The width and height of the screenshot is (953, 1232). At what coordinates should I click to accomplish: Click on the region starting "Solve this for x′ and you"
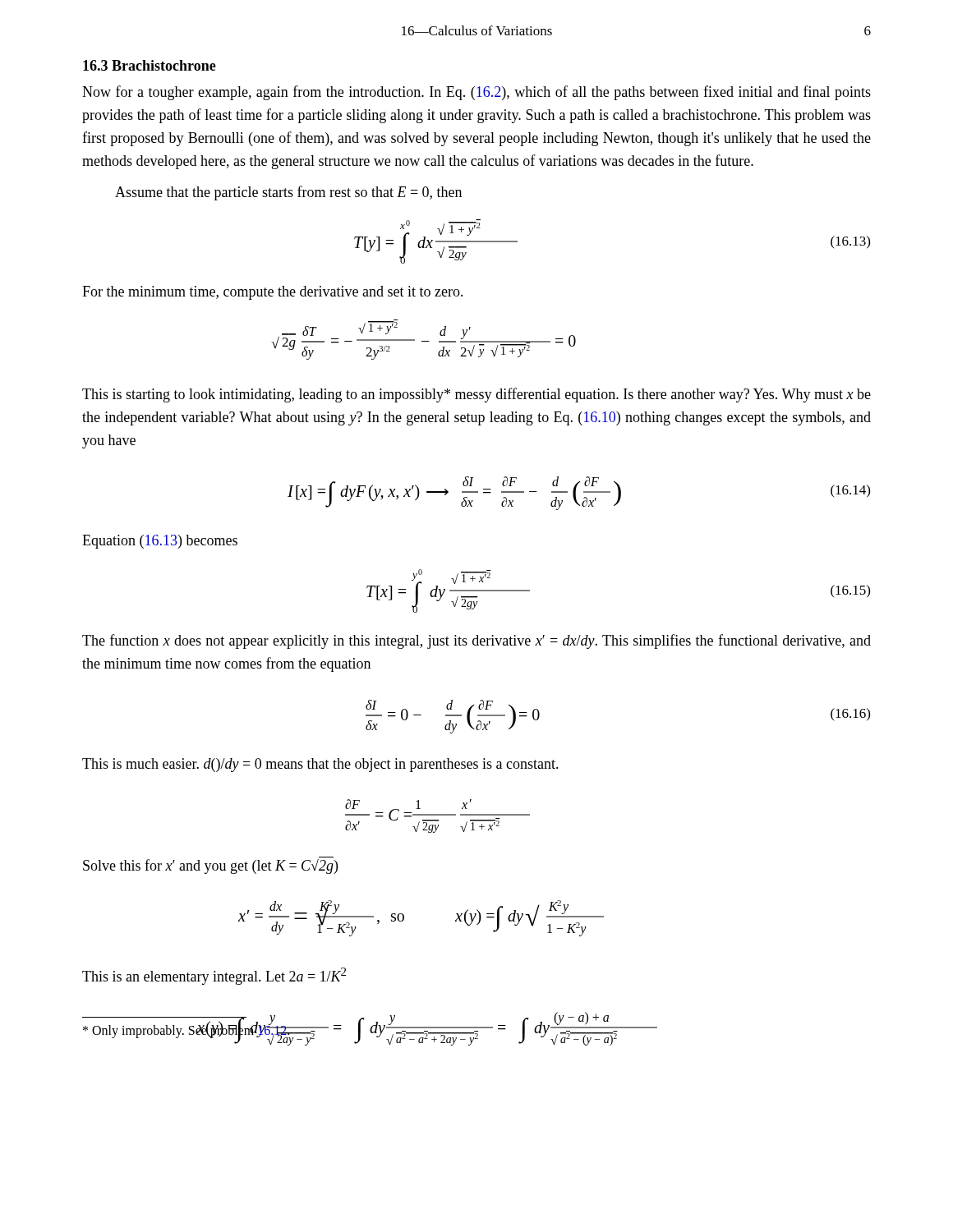(210, 865)
